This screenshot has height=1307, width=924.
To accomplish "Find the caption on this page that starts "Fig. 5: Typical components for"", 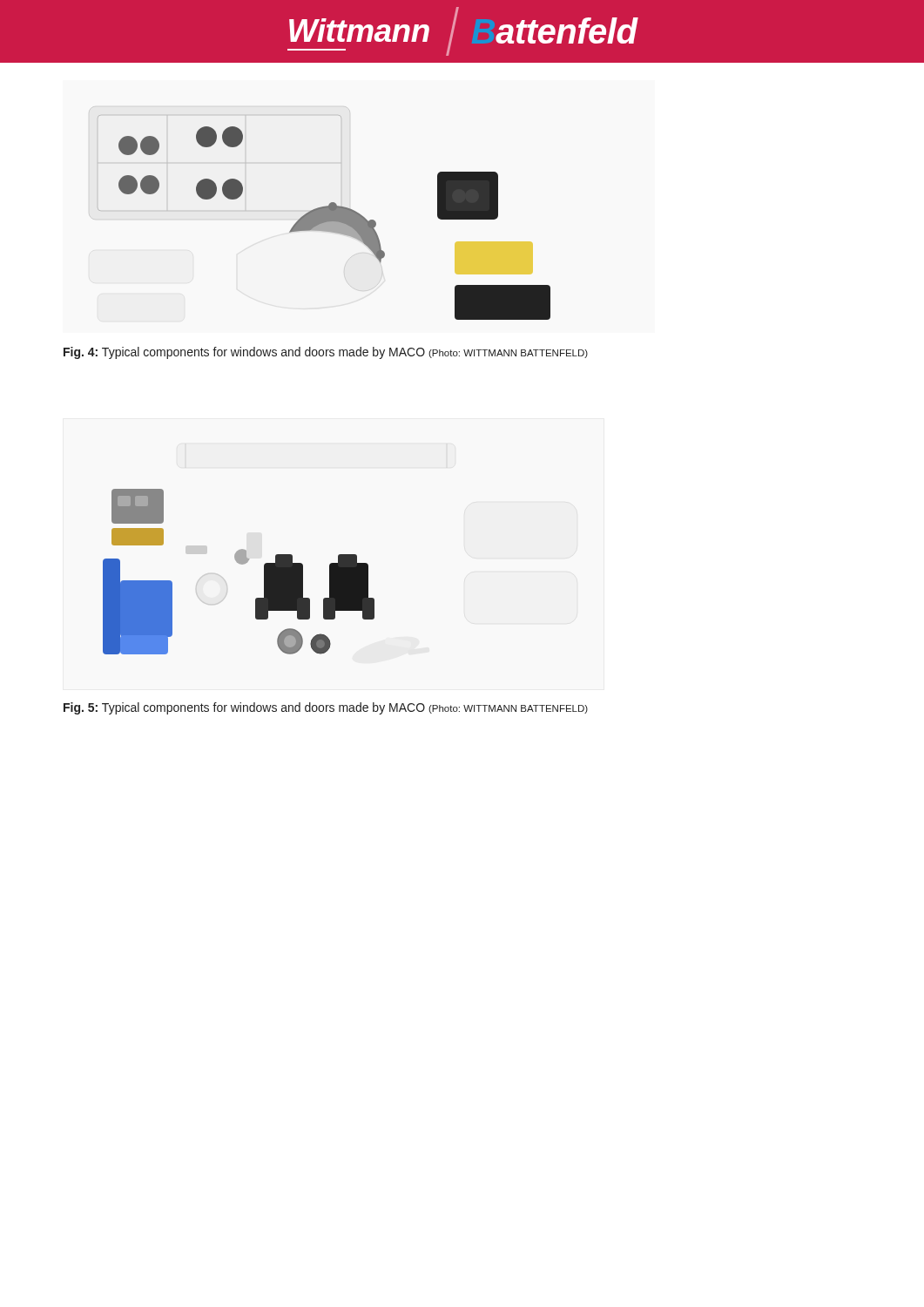I will pyautogui.click(x=325, y=708).
